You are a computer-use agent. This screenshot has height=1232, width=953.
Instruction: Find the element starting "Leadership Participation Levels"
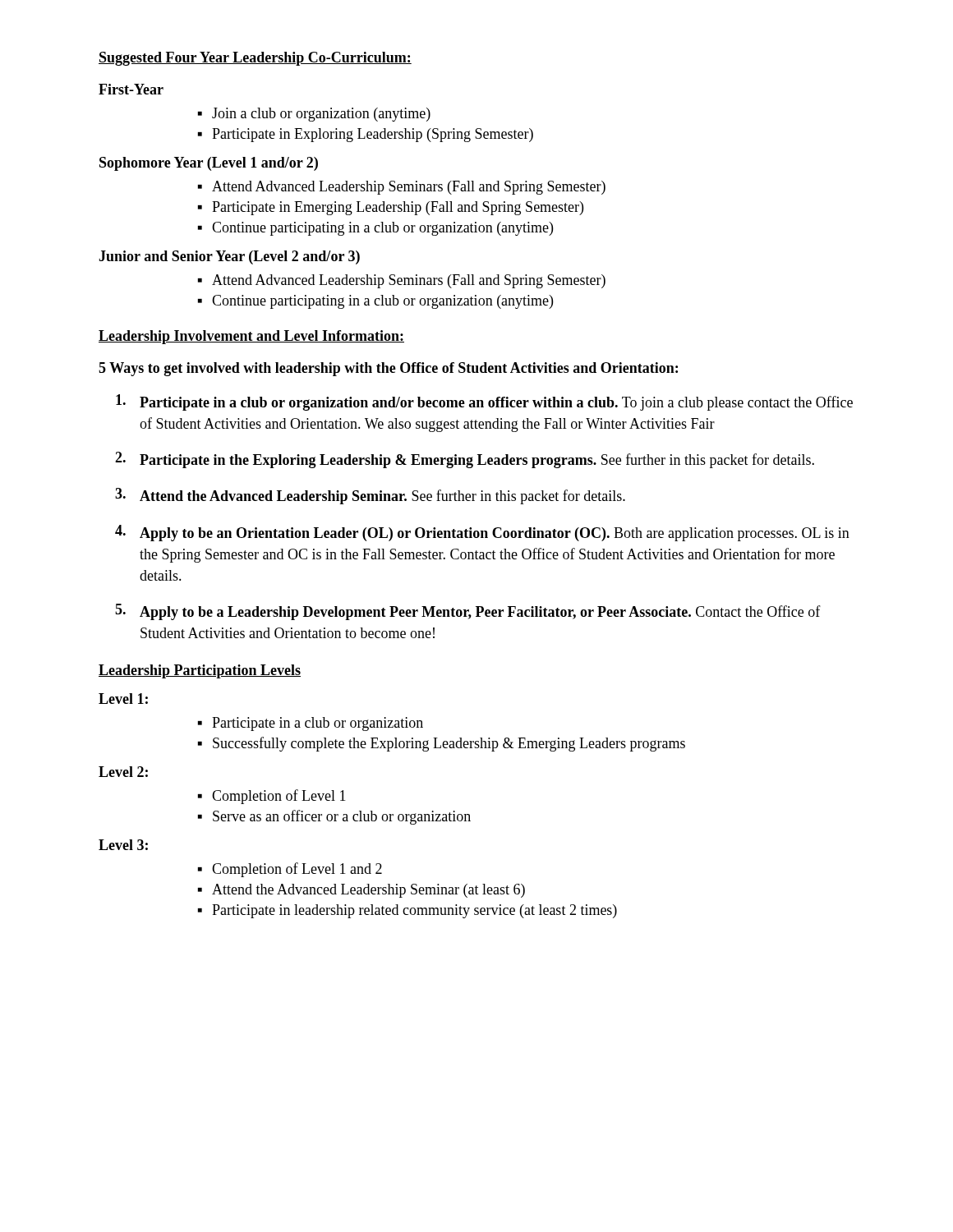(x=200, y=670)
